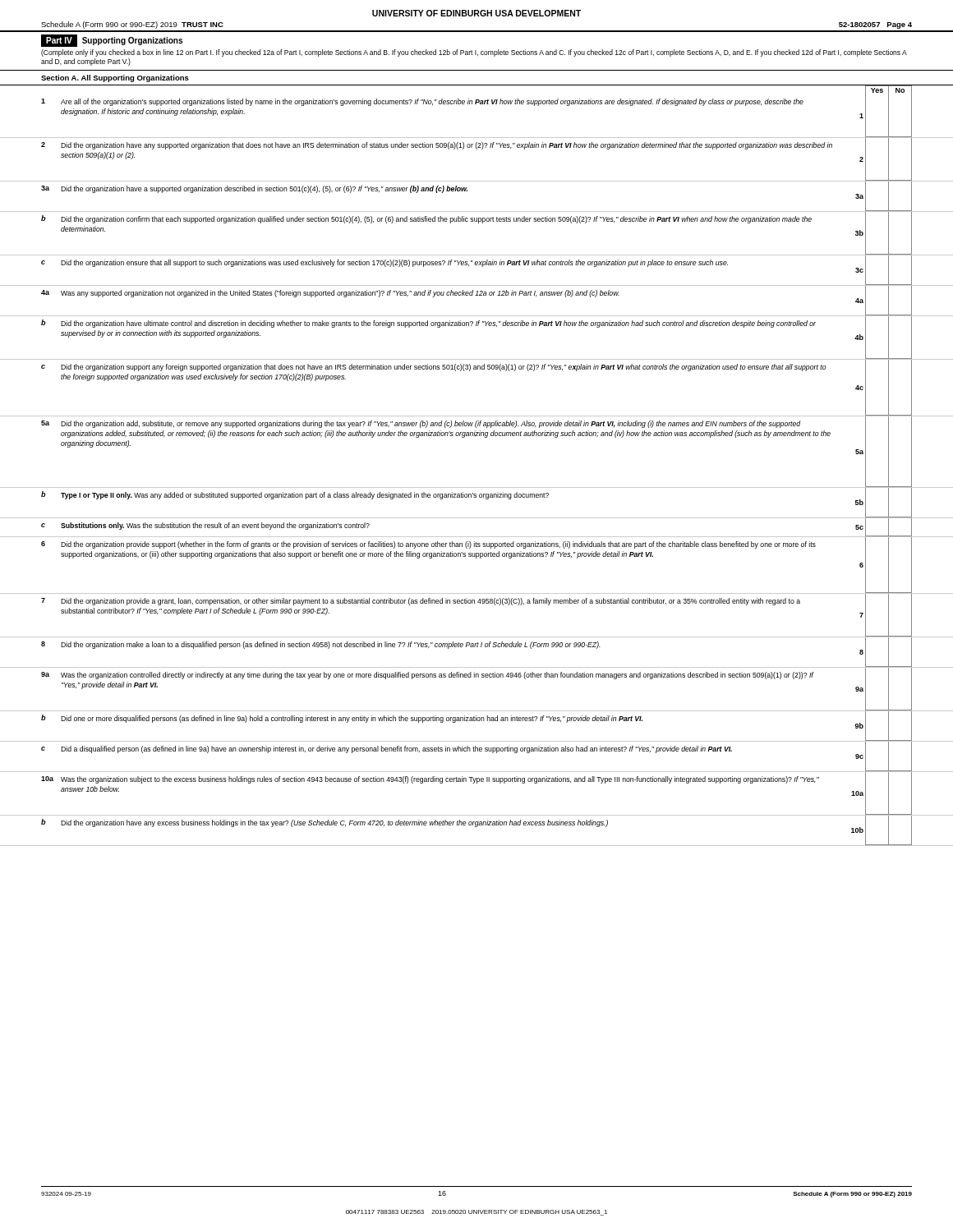Navigate to the region starting "6 Did the organization provide support (whether"
The height and width of the screenshot is (1232, 953).
tap(476, 565)
